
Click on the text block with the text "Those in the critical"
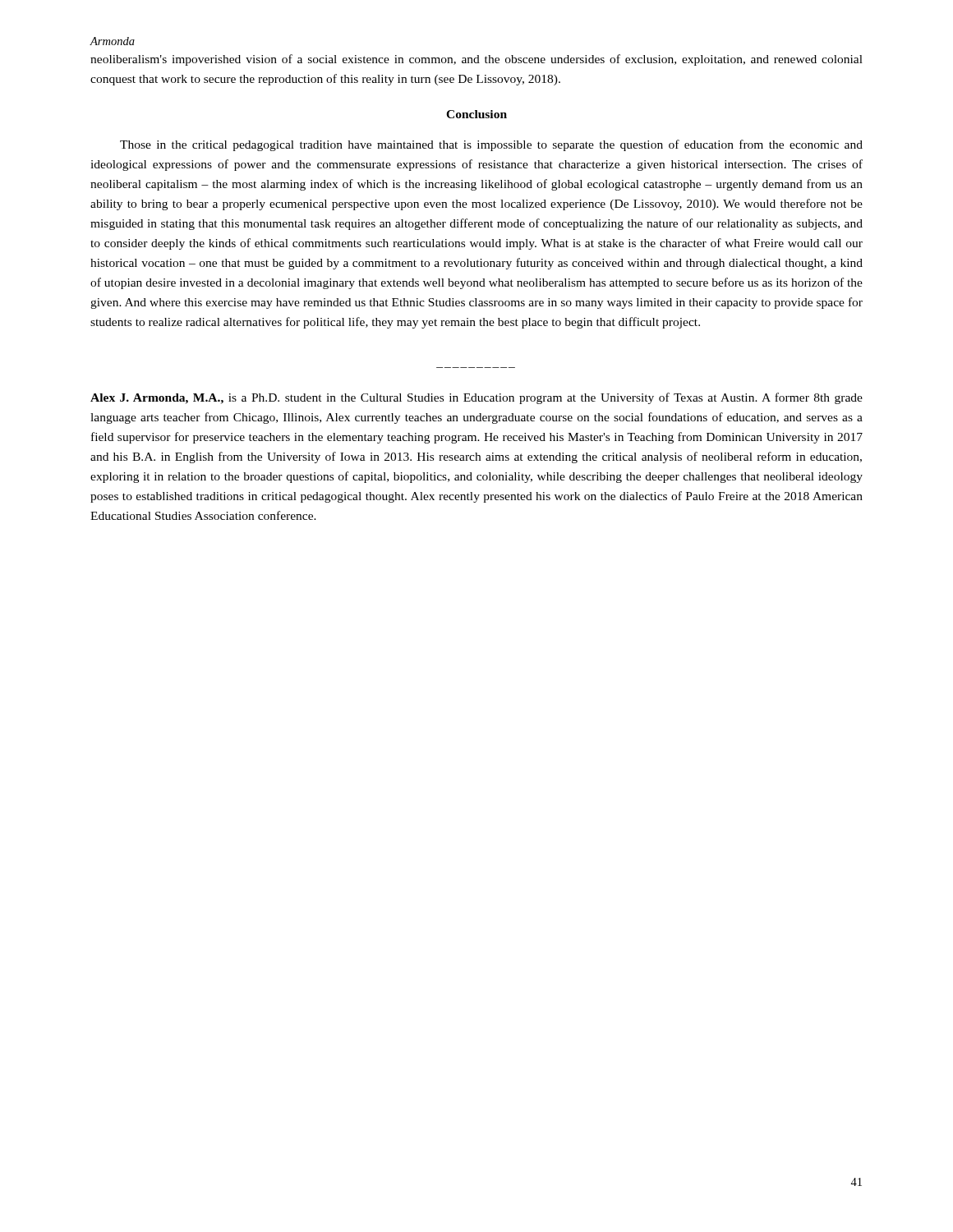[476, 233]
